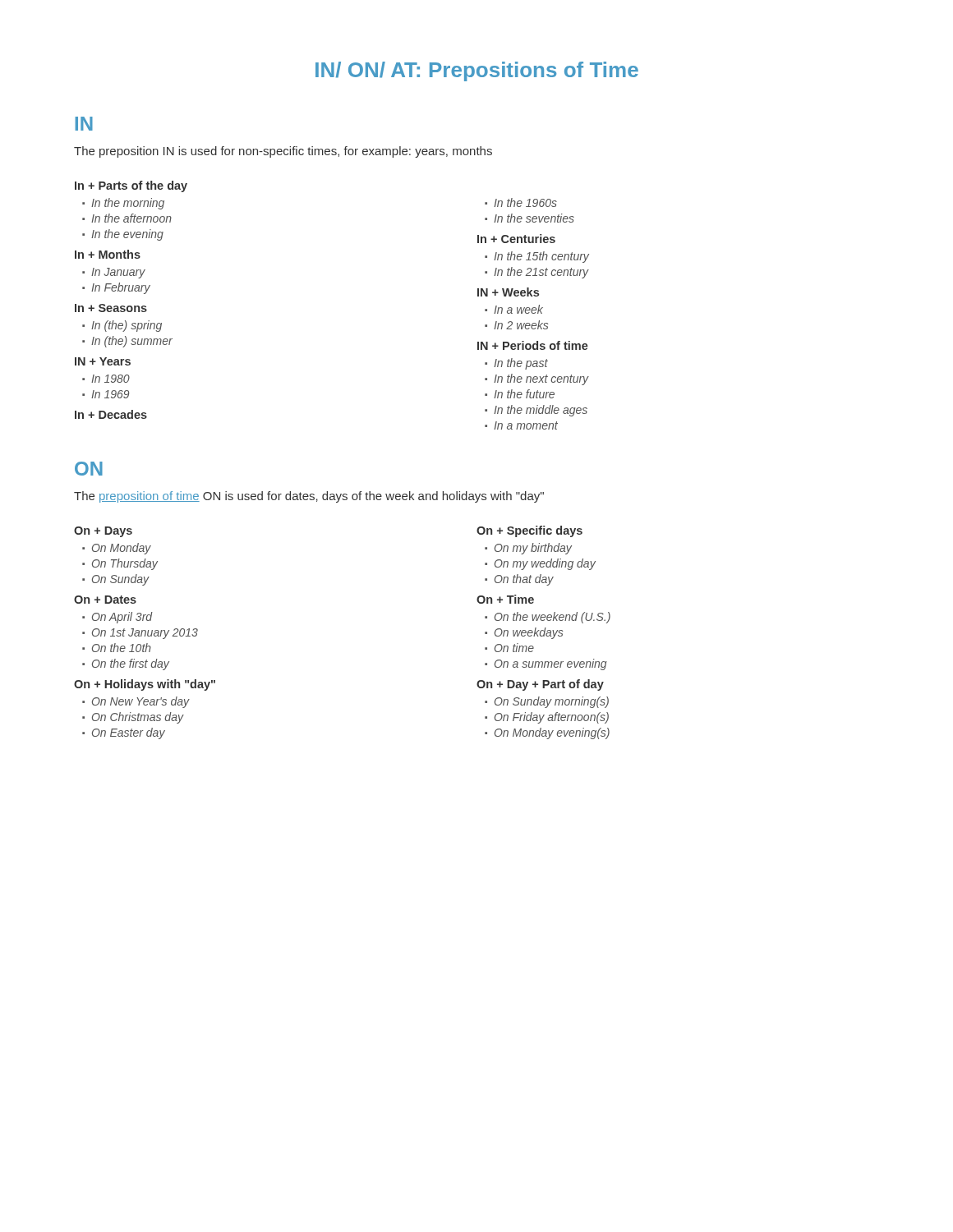This screenshot has width=953, height=1232.
Task: Navigate to the element starting "The preposition of time ON is used for"
Action: [309, 496]
